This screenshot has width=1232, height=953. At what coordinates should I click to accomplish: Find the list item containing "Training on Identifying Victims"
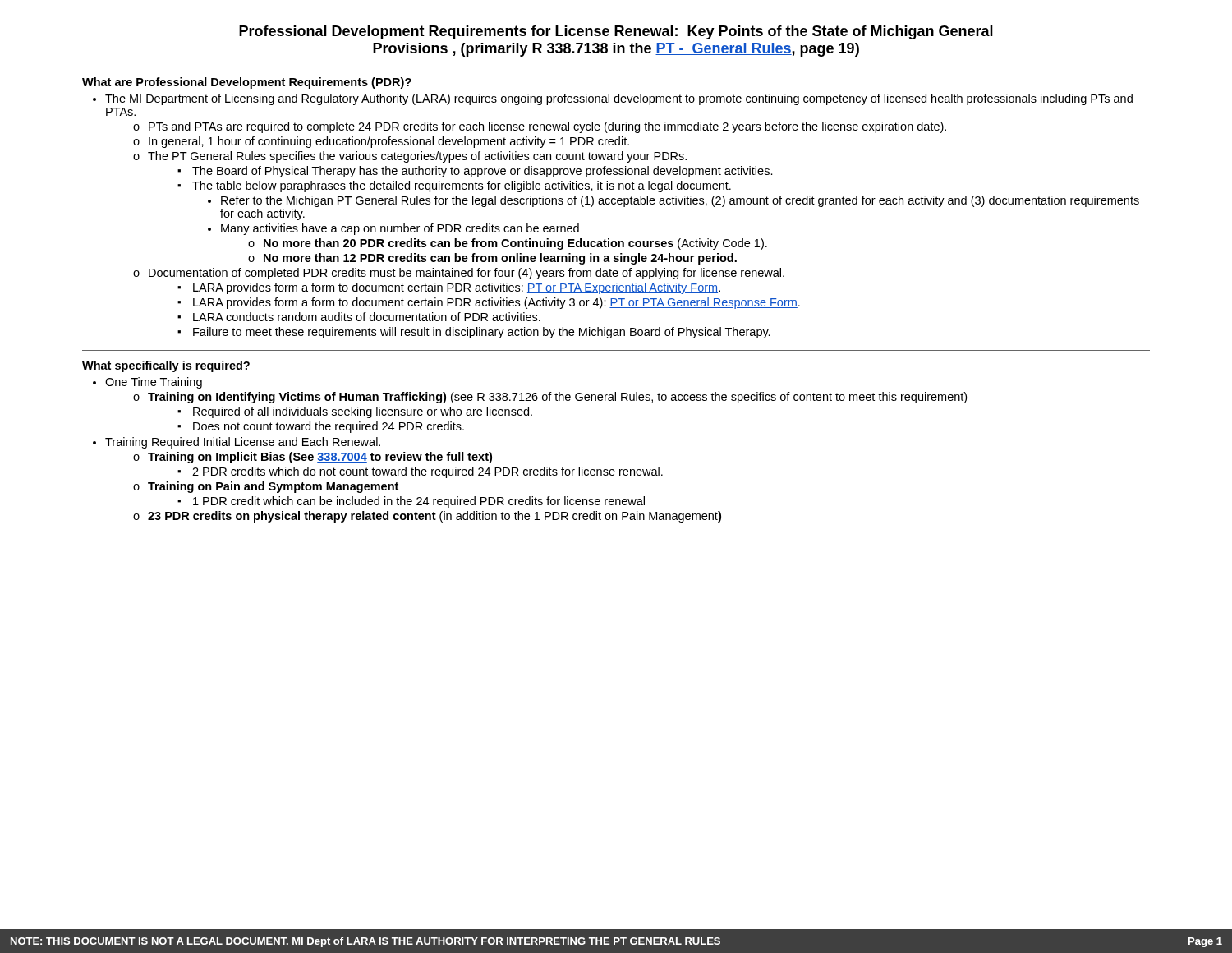click(649, 412)
